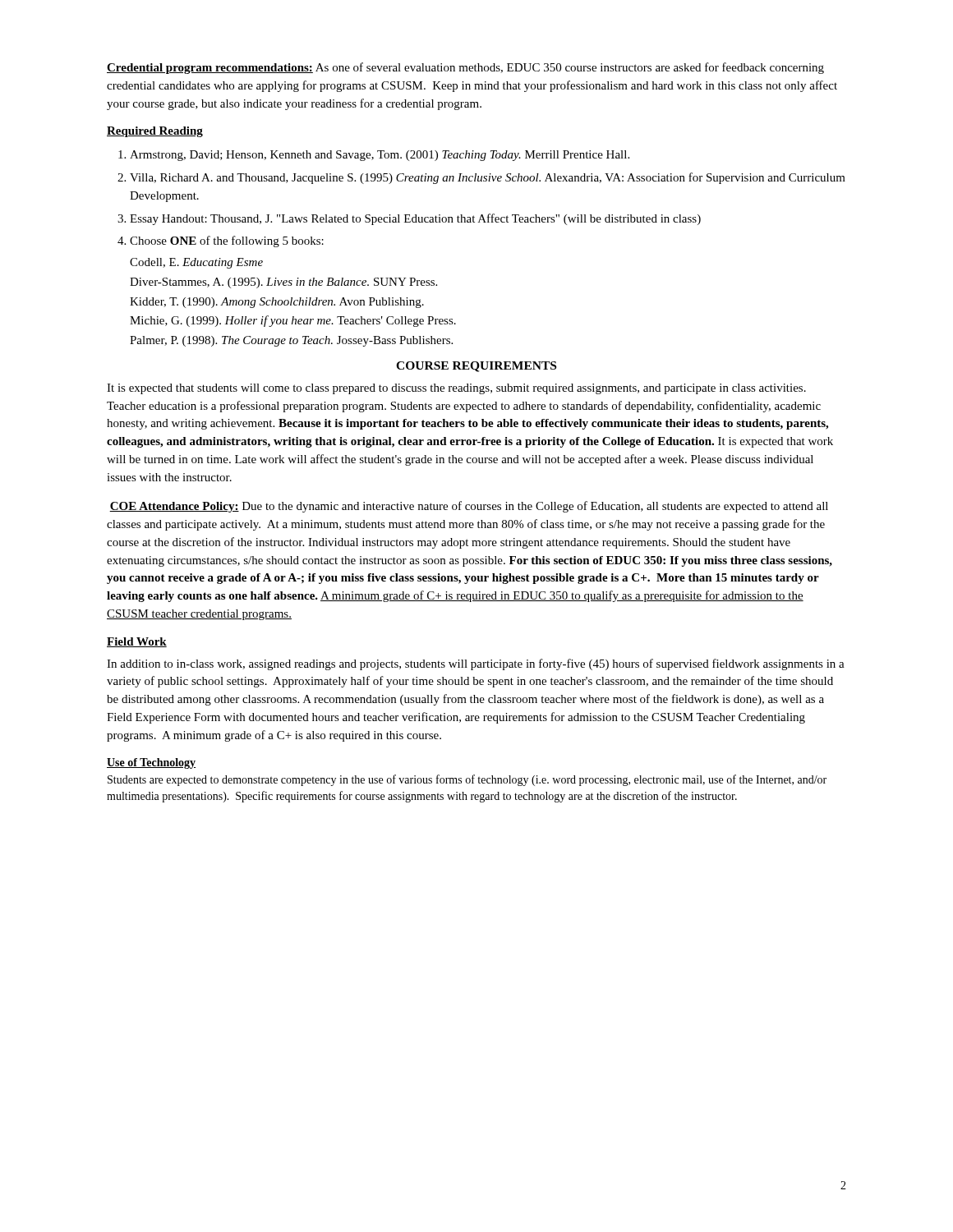
Task: Where is the passage that starts "COE Attendance Policy: Due to the"?
Action: coord(476,560)
